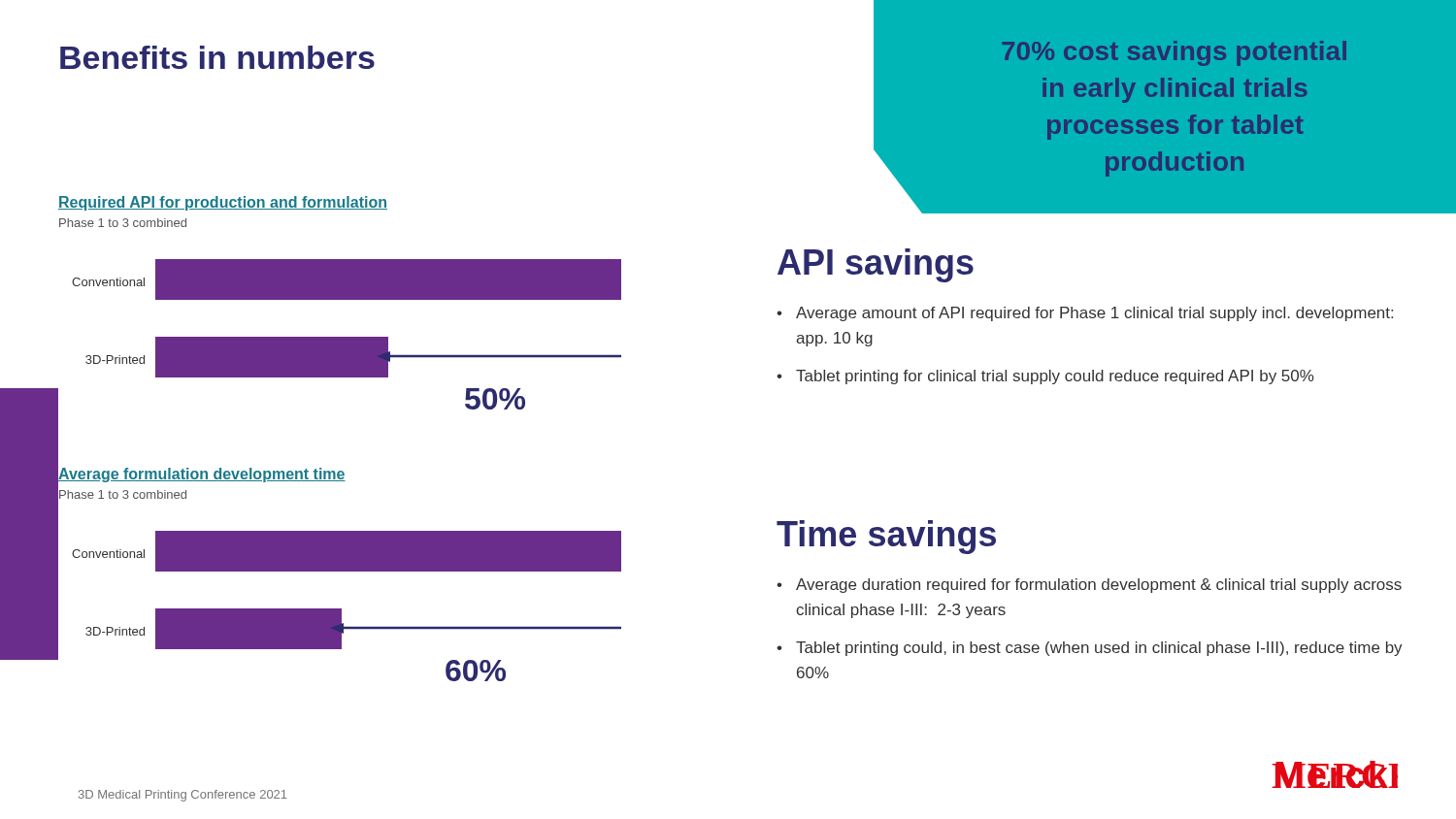Viewport: 1456px width, 819px height.
Task: Where is the section header that starts "Required API for production and formulation"?
Action: [x=359, y=311]
